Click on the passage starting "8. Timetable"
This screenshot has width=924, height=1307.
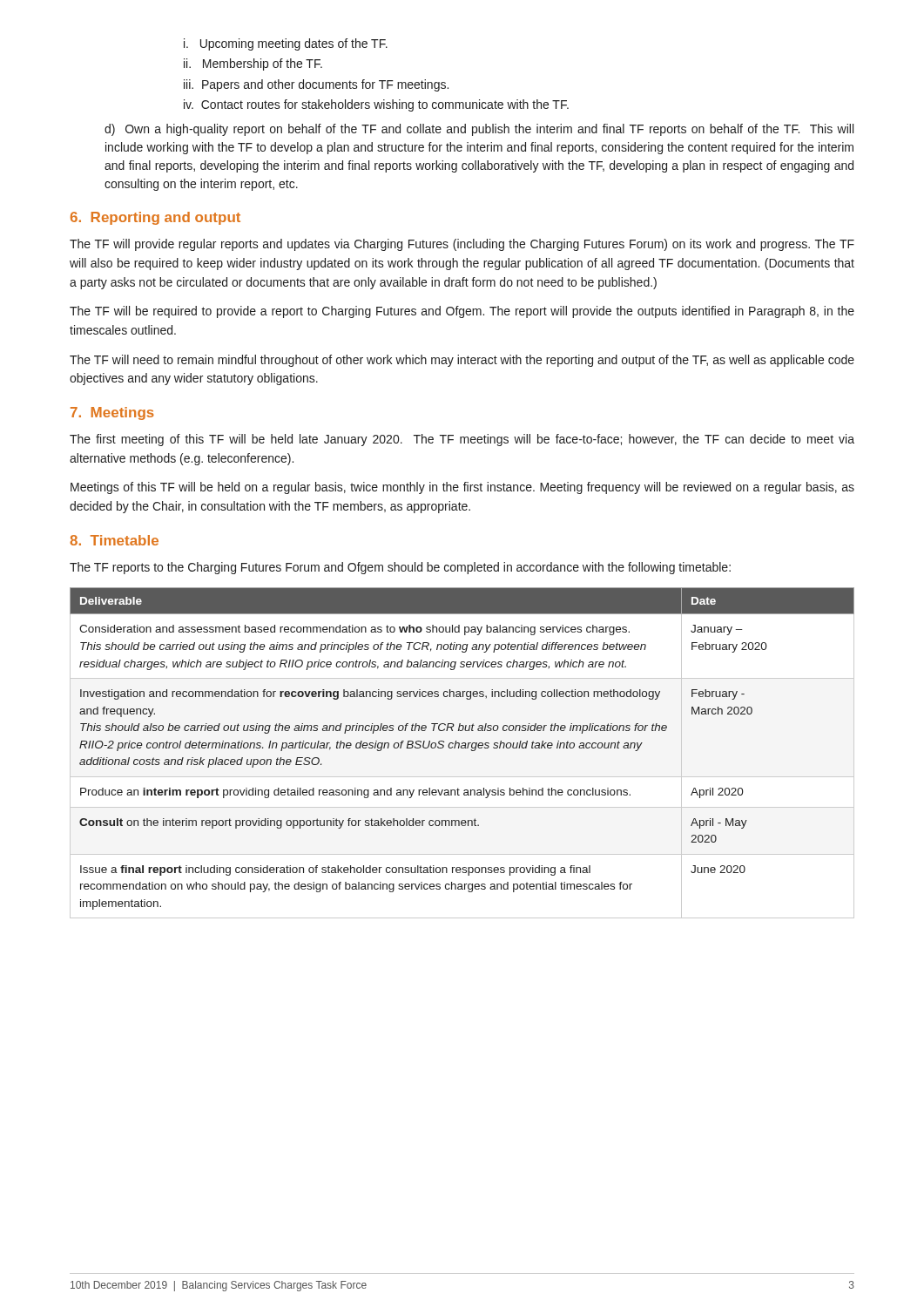[114, 540]
